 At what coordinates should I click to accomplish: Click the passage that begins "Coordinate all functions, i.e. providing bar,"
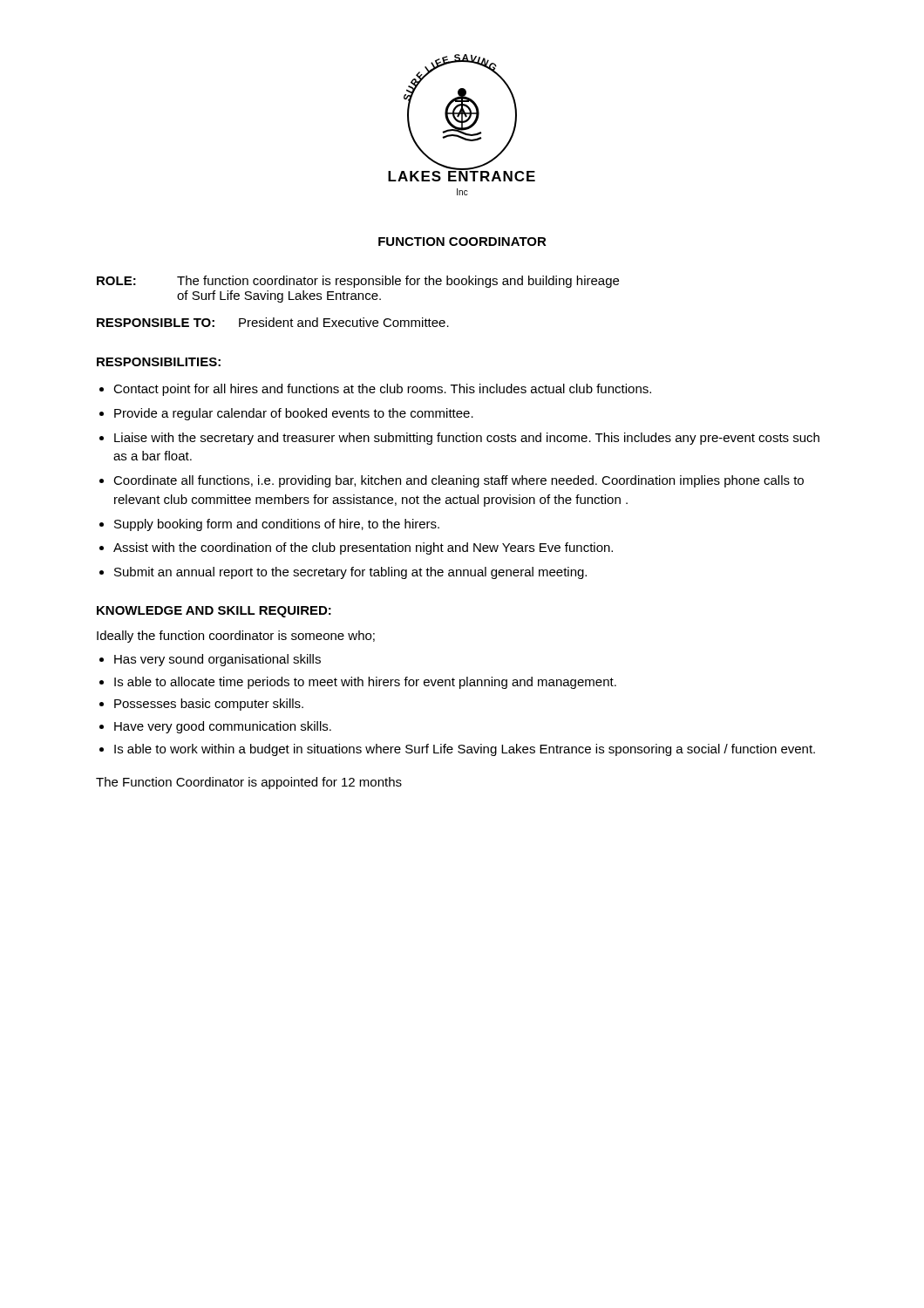[x=459, y=490]
